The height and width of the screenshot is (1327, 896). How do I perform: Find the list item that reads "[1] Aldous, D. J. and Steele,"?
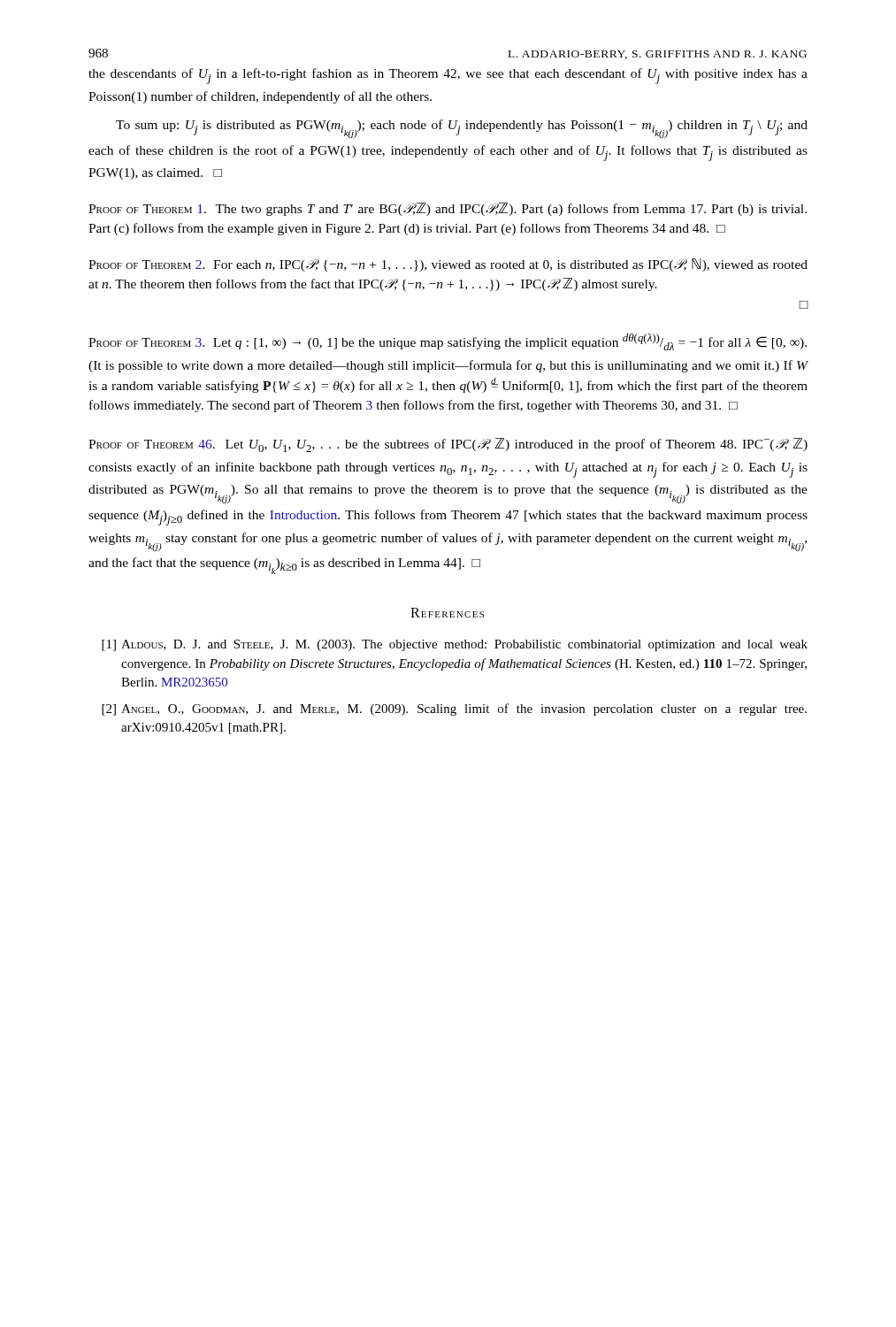448,664
